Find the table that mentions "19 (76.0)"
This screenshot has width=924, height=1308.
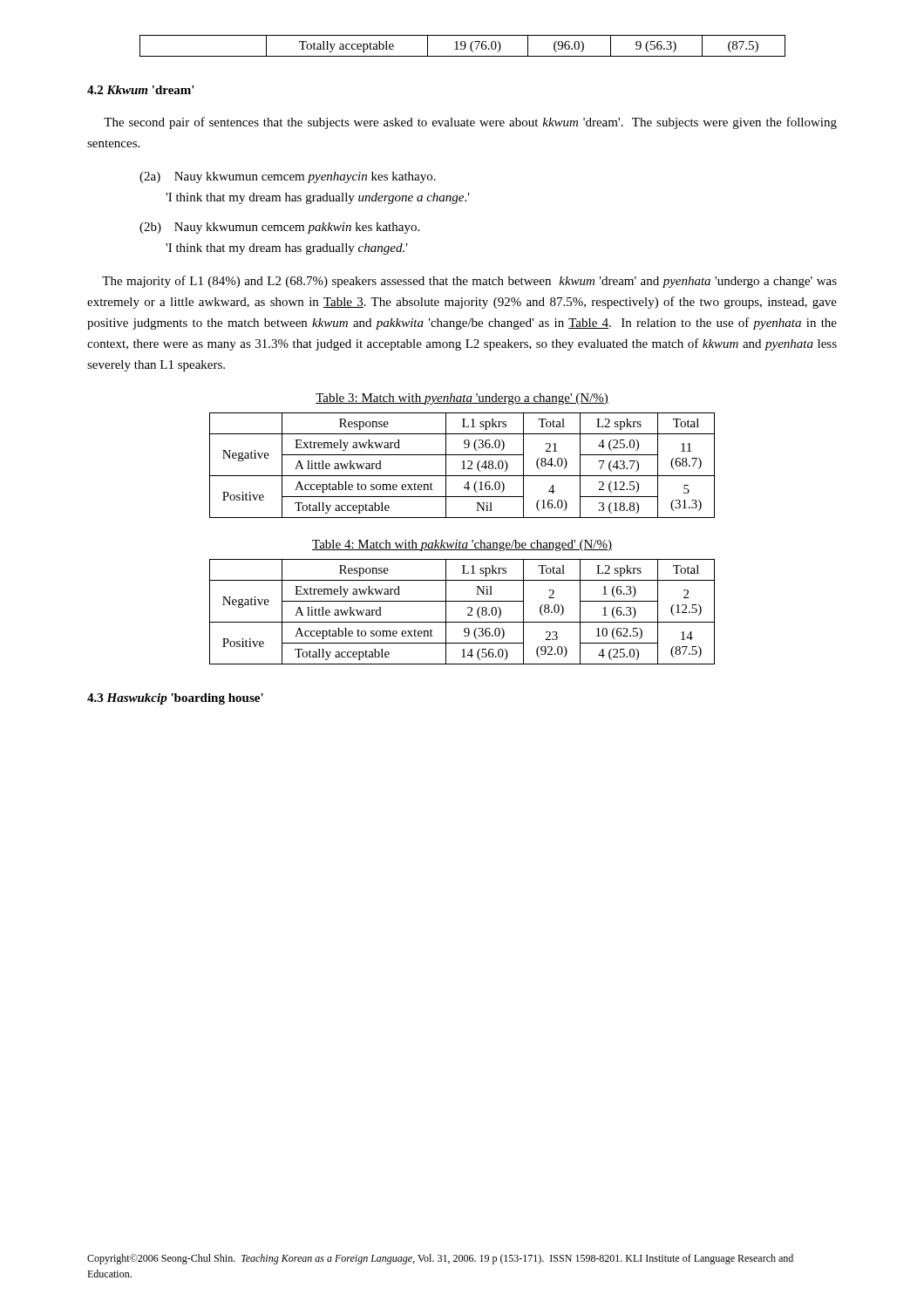tap(462, 46)
